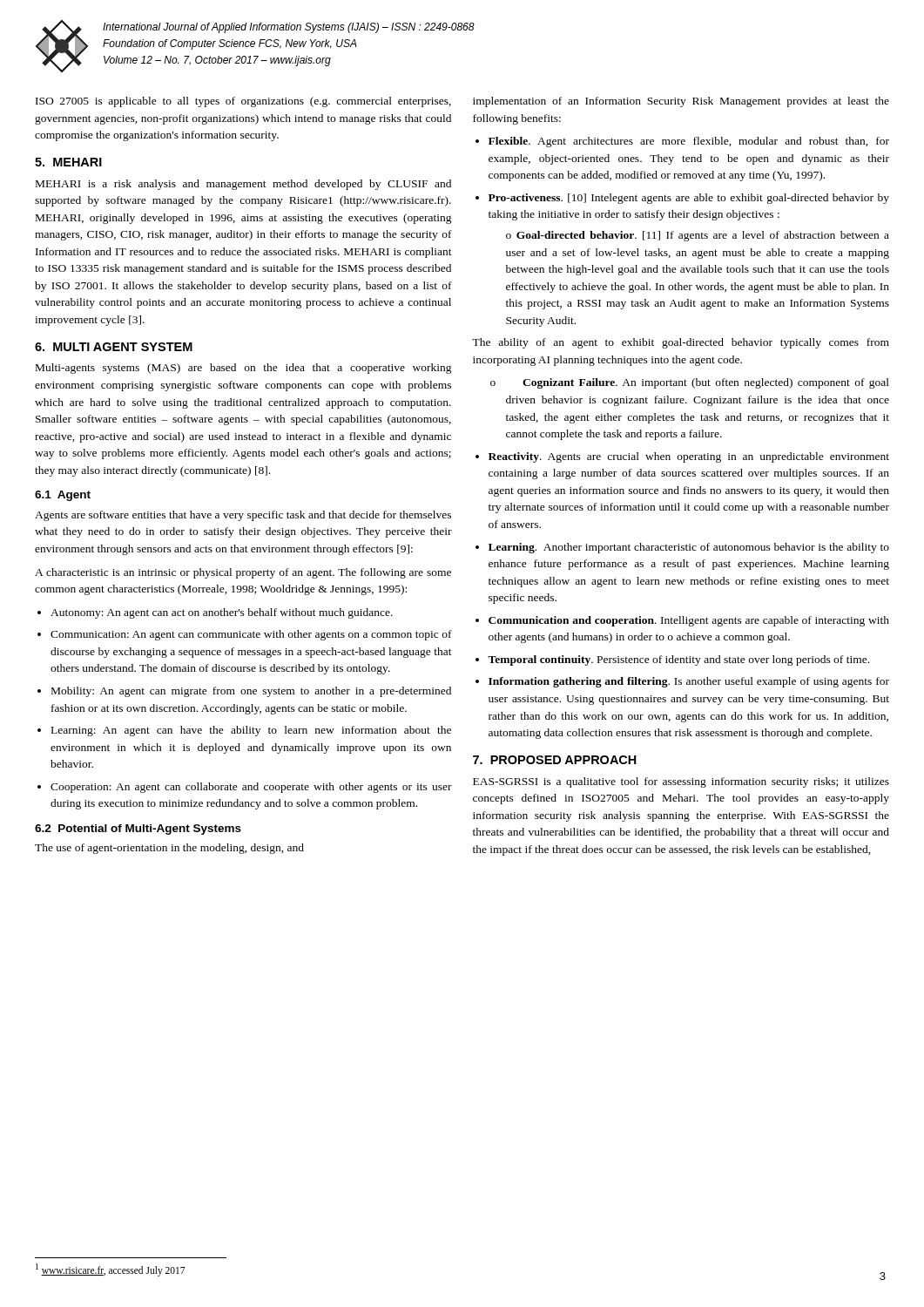Find the section header that says "5. MEHARI"
The image size is (924, 1307).
click(69, 162)
